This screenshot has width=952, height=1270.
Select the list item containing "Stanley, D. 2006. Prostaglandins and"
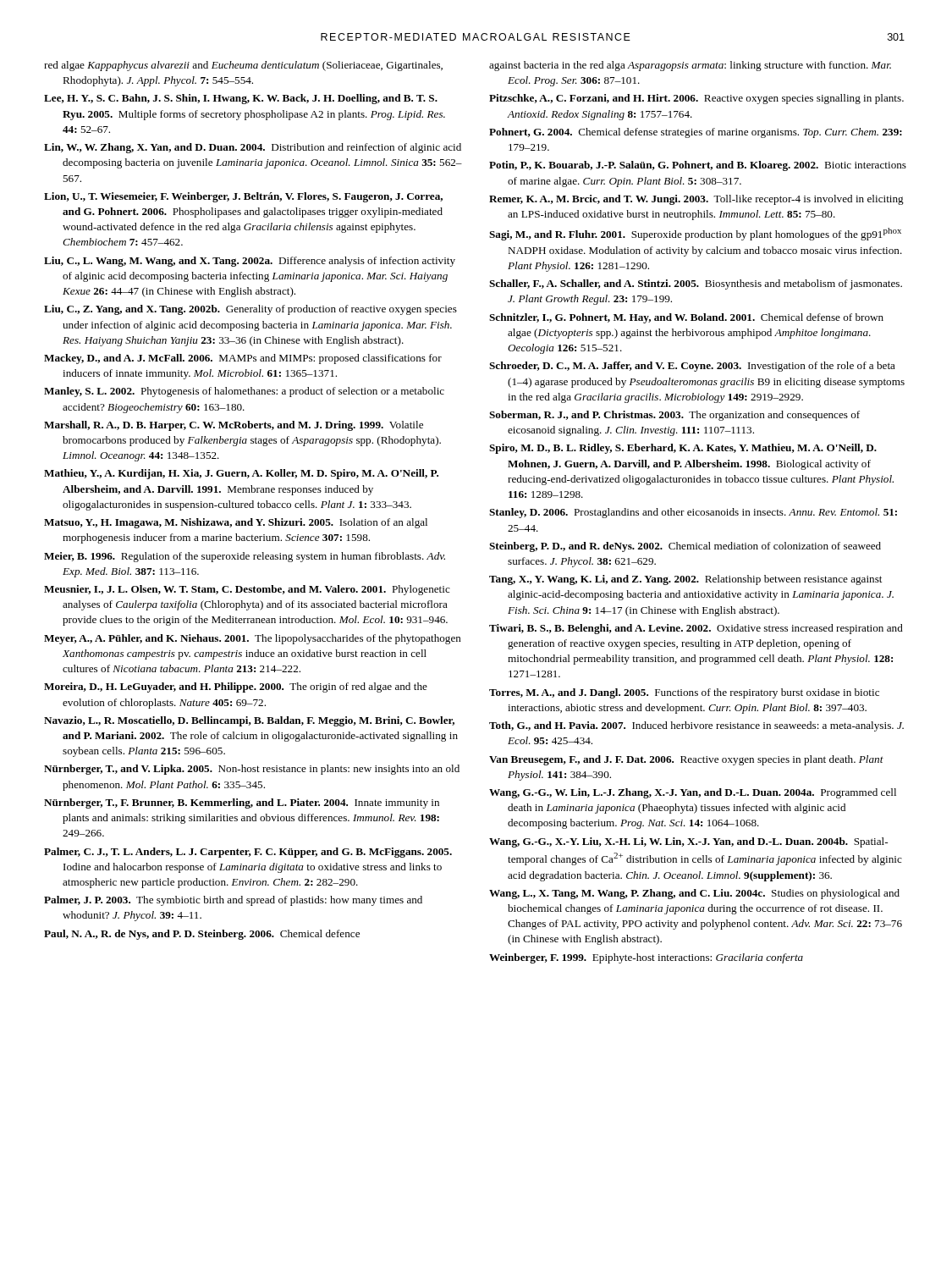pos(694,520)
